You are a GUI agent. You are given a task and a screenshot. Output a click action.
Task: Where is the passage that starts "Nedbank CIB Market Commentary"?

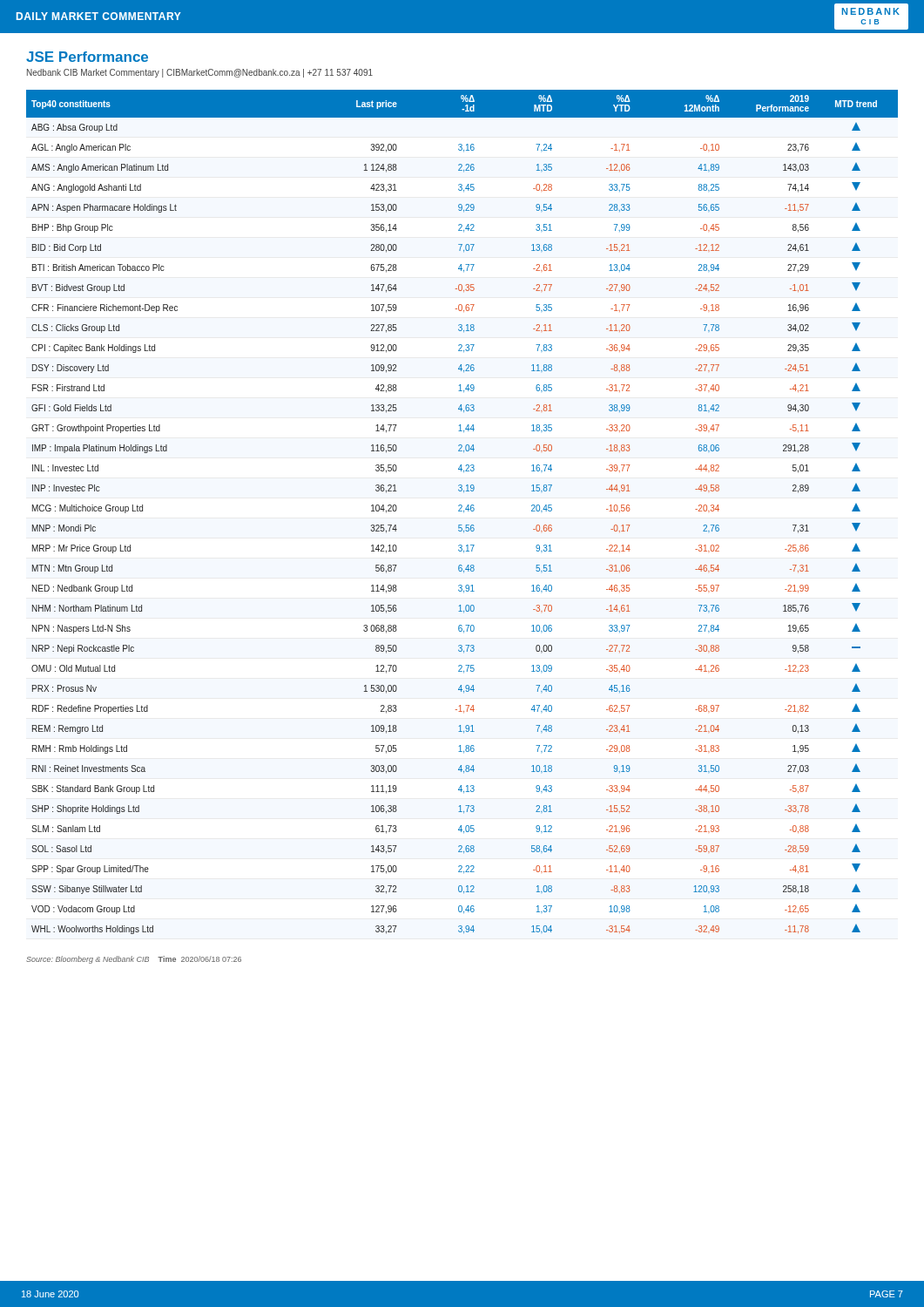(199, 73)
